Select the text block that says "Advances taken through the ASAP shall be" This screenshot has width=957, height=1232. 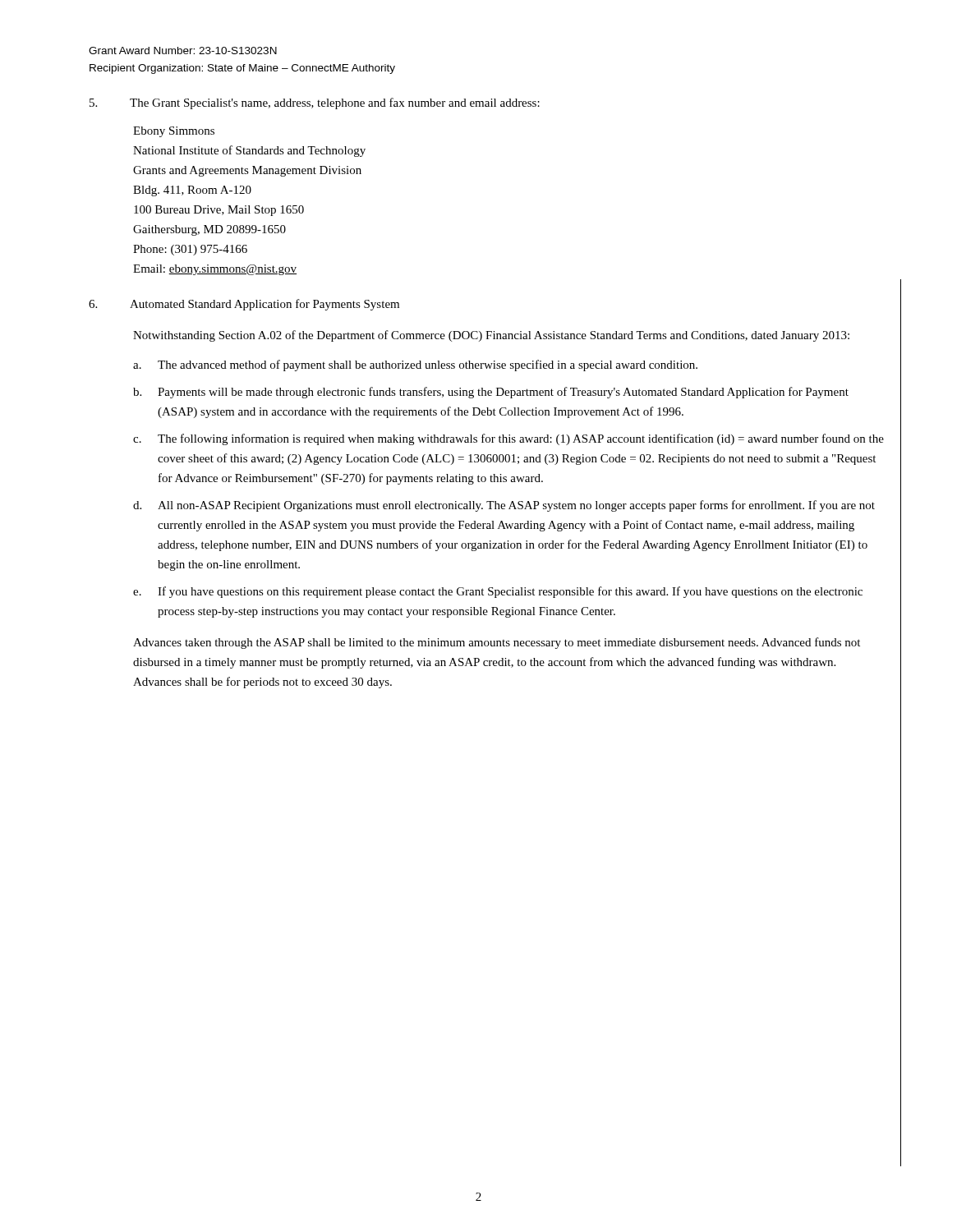[x=497, y=662]
